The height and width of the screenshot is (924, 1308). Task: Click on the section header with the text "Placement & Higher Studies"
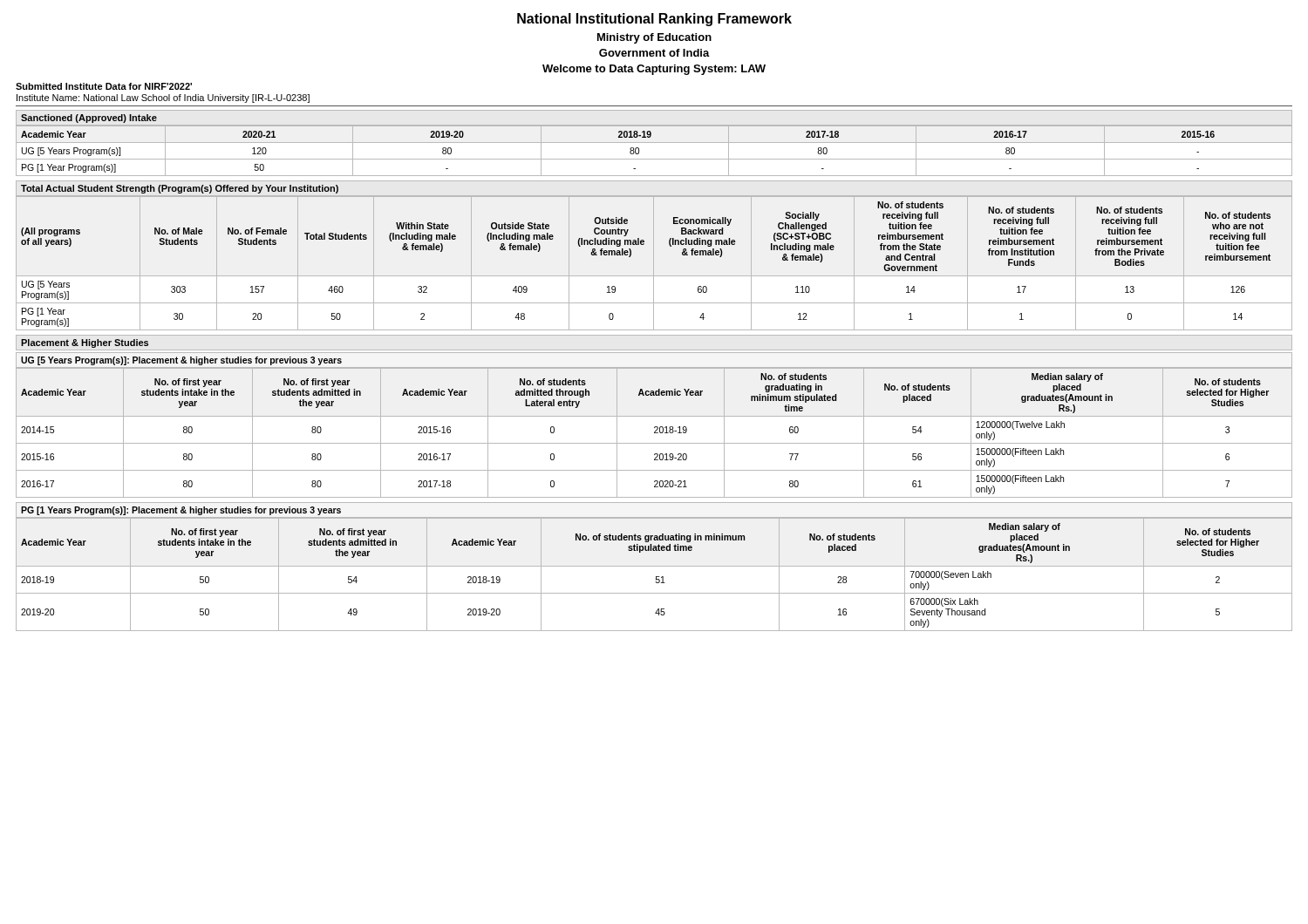pyautogui.click(x=85, y=342)
